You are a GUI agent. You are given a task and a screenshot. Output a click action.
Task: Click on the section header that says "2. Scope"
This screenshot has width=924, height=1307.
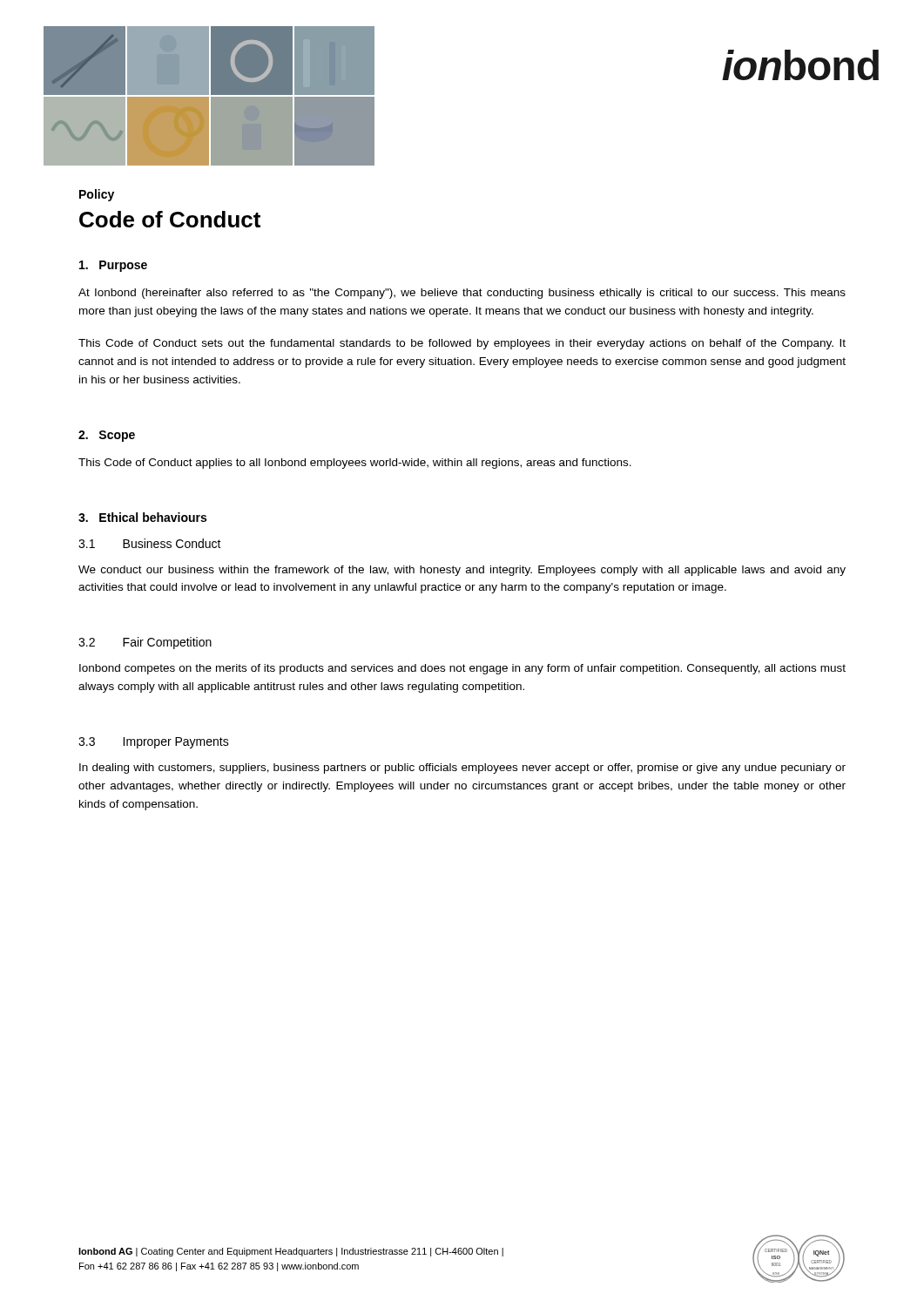(107, 434)
